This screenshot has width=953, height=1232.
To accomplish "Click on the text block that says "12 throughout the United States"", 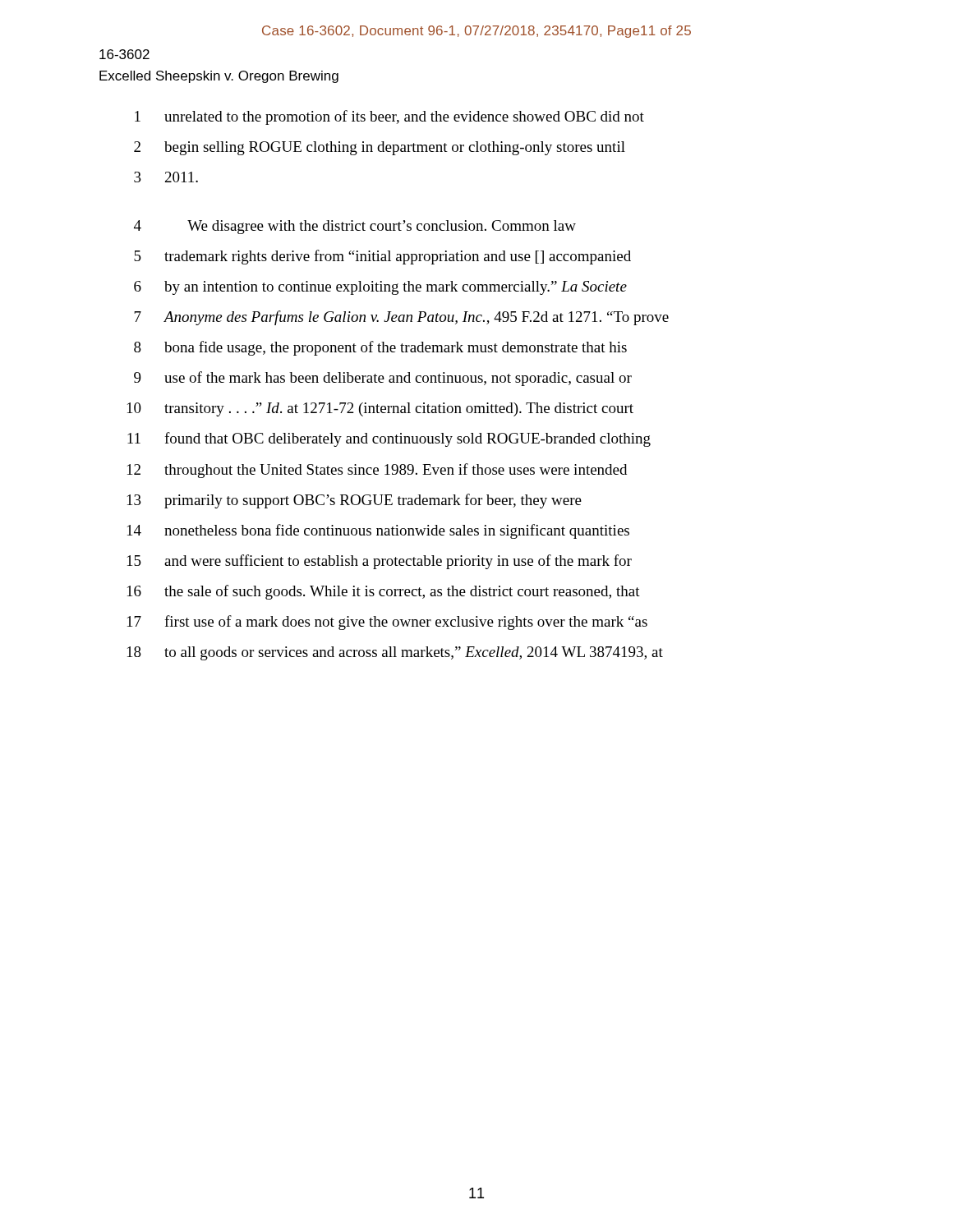I will (476, 469).
